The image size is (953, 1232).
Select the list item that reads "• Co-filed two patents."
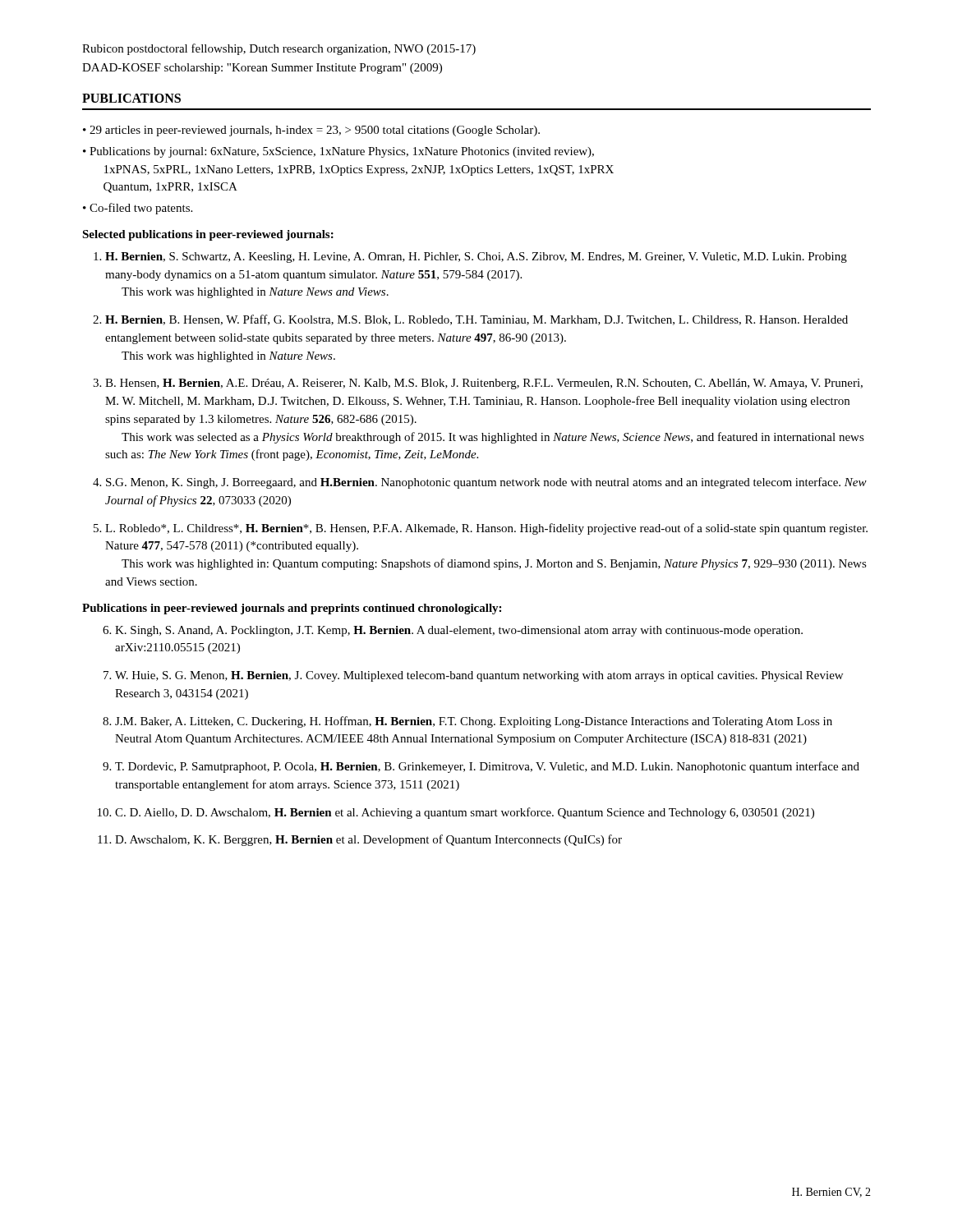pyautogui.click(x=138, y=208)
